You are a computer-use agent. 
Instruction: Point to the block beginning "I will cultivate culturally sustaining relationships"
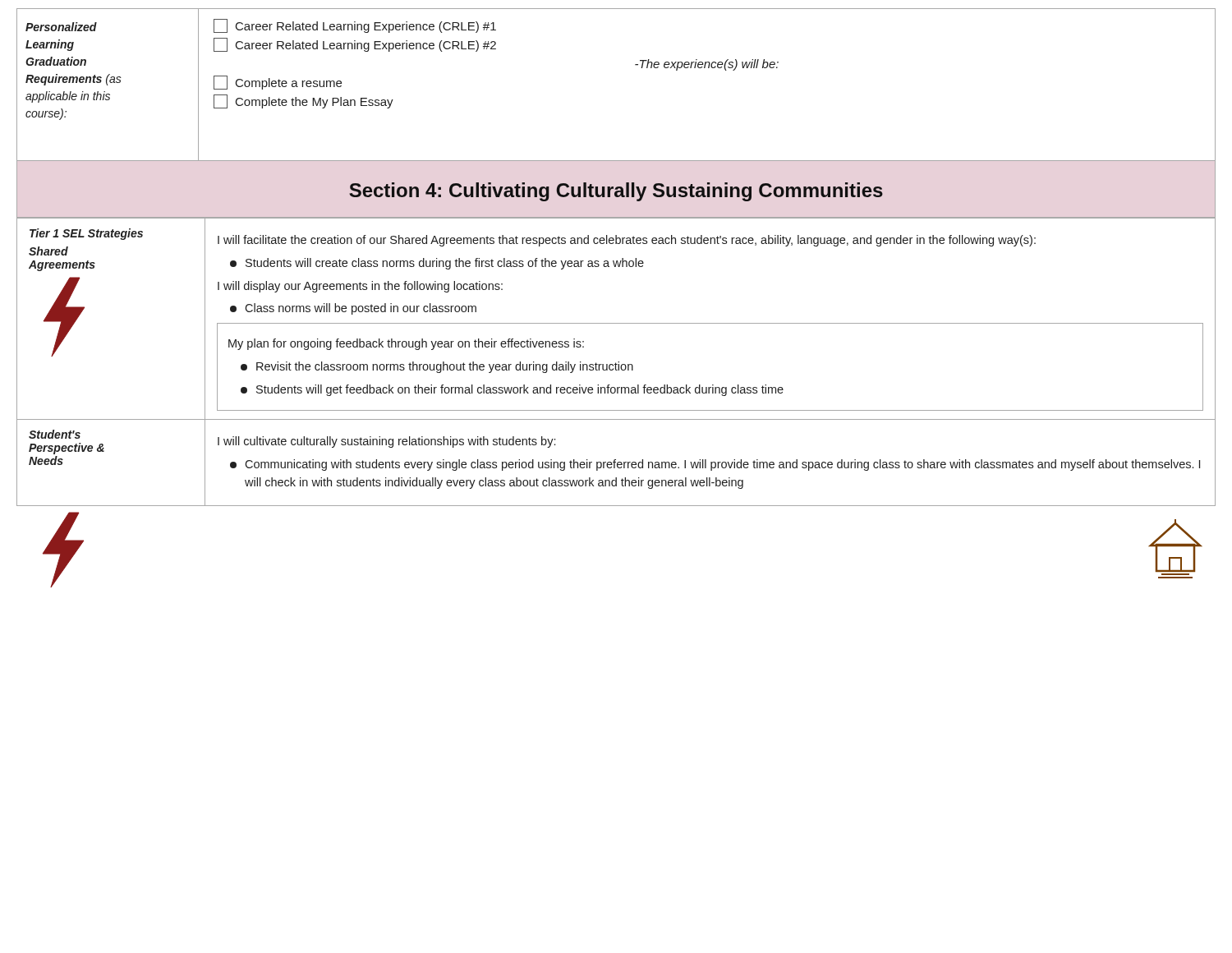click(387, 441)
